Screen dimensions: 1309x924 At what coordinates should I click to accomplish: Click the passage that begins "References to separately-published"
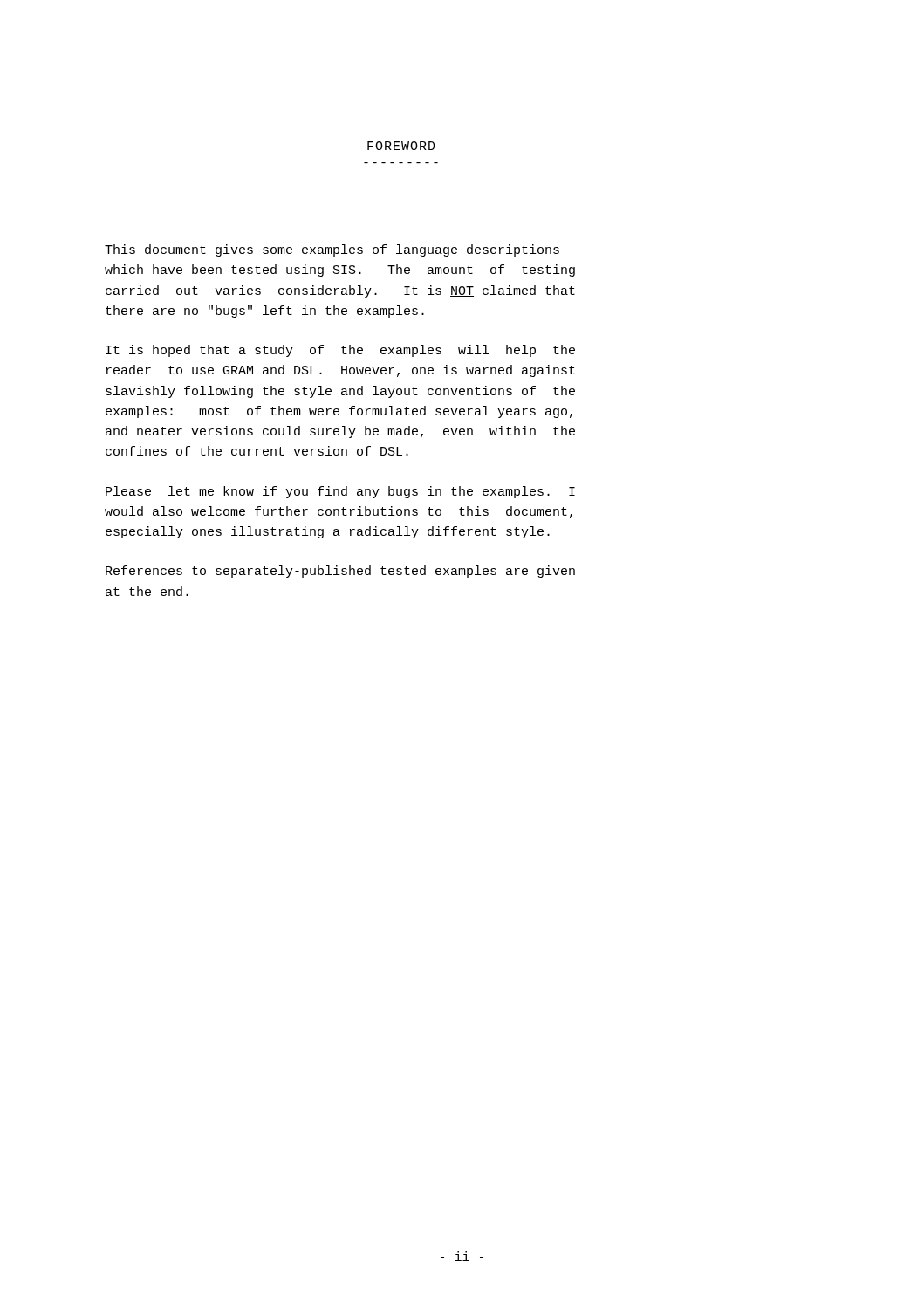click(340, 582)
